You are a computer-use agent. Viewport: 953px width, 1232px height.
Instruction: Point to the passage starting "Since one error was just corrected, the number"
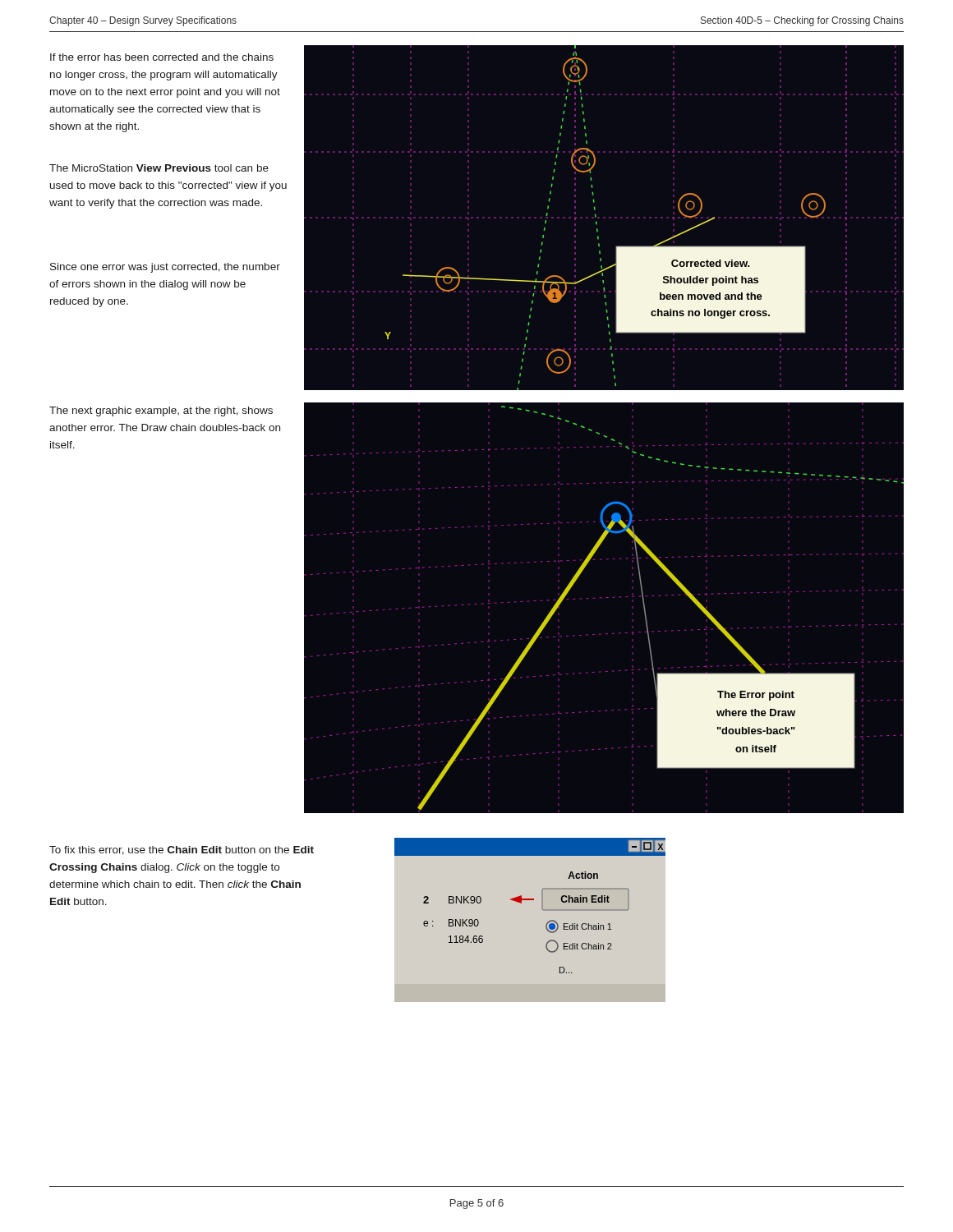pos(165,284)
